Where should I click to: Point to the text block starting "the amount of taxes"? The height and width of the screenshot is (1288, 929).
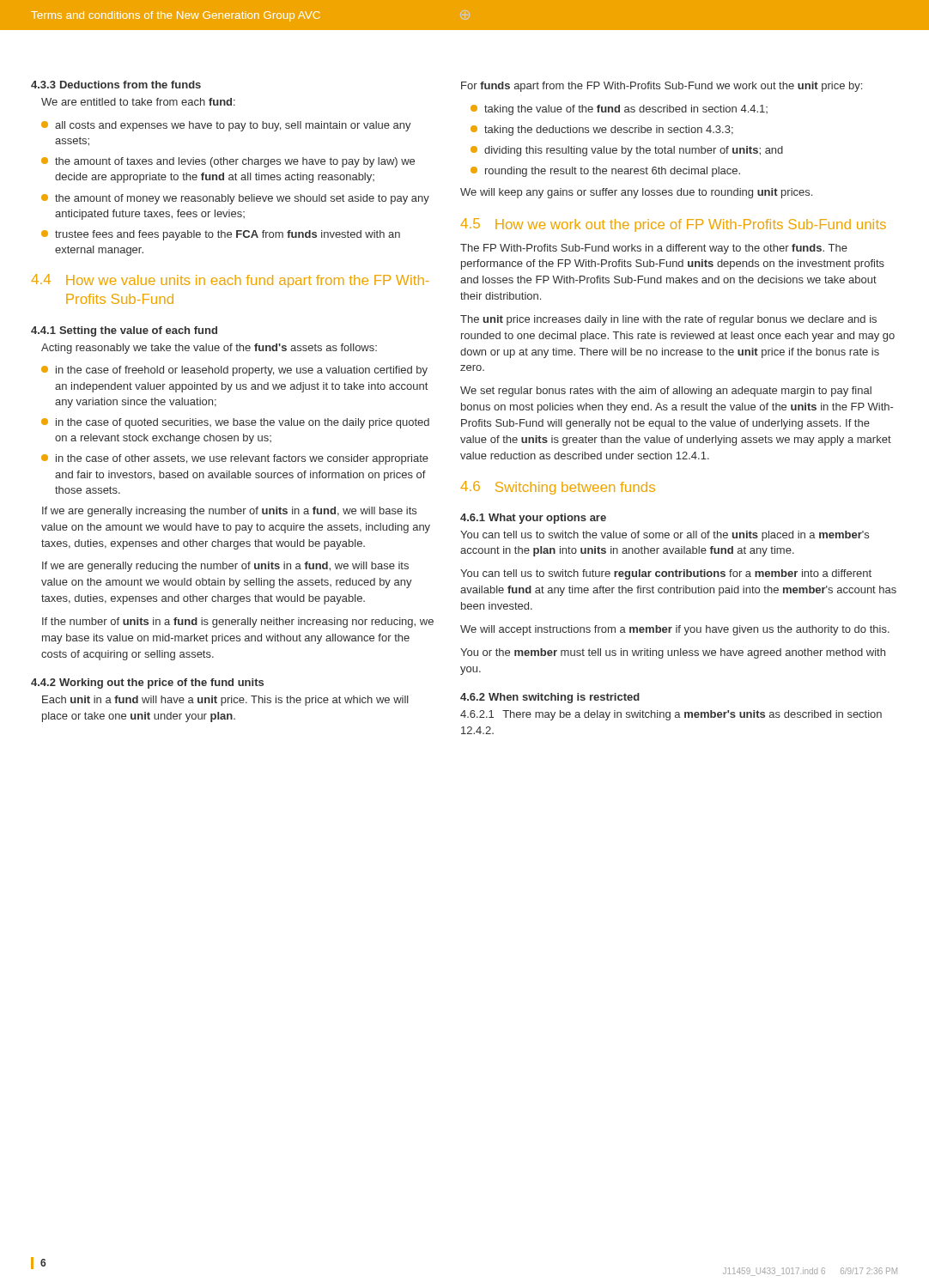[x=238, y=170]
